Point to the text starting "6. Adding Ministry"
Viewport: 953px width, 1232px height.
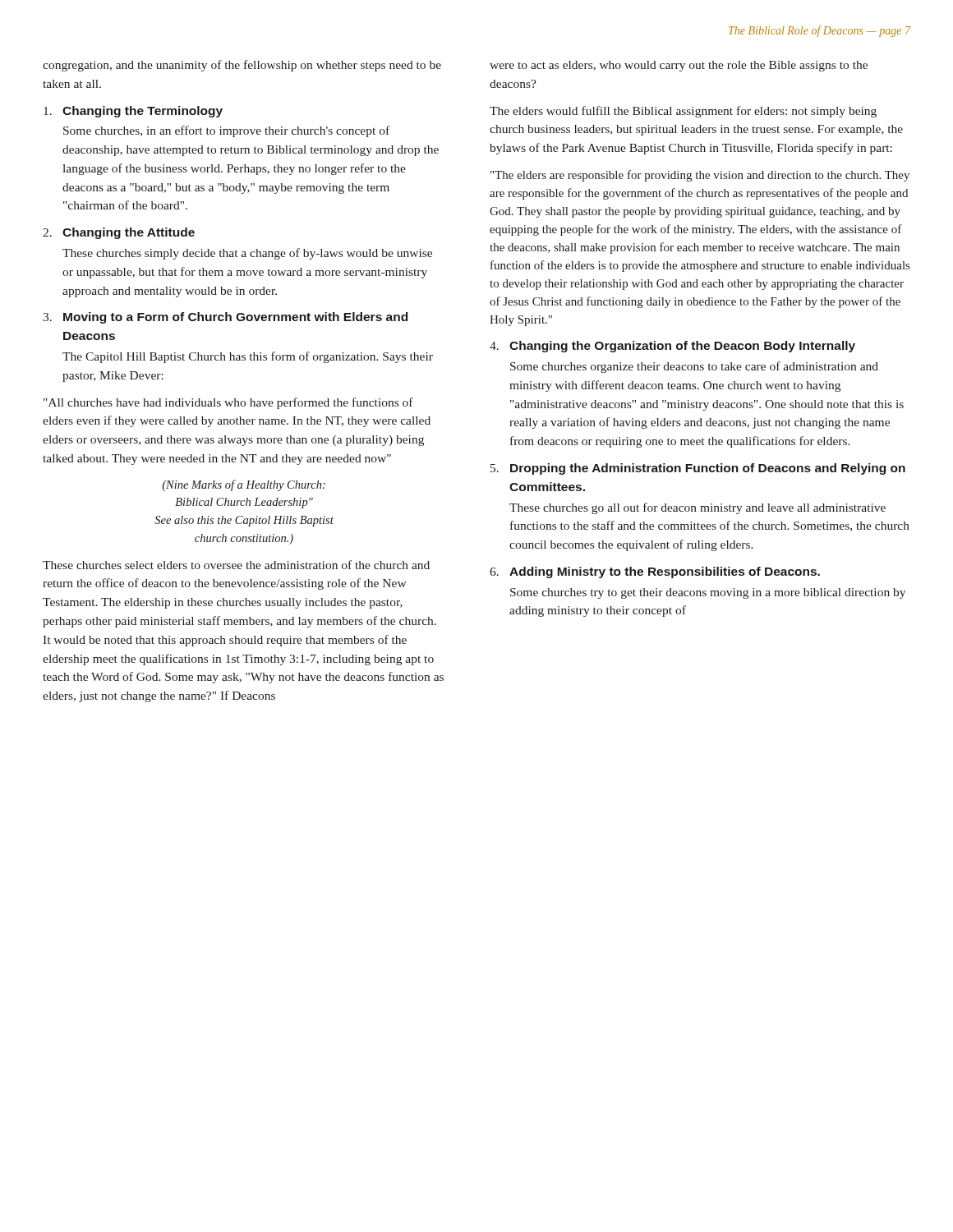pos(700,591)
